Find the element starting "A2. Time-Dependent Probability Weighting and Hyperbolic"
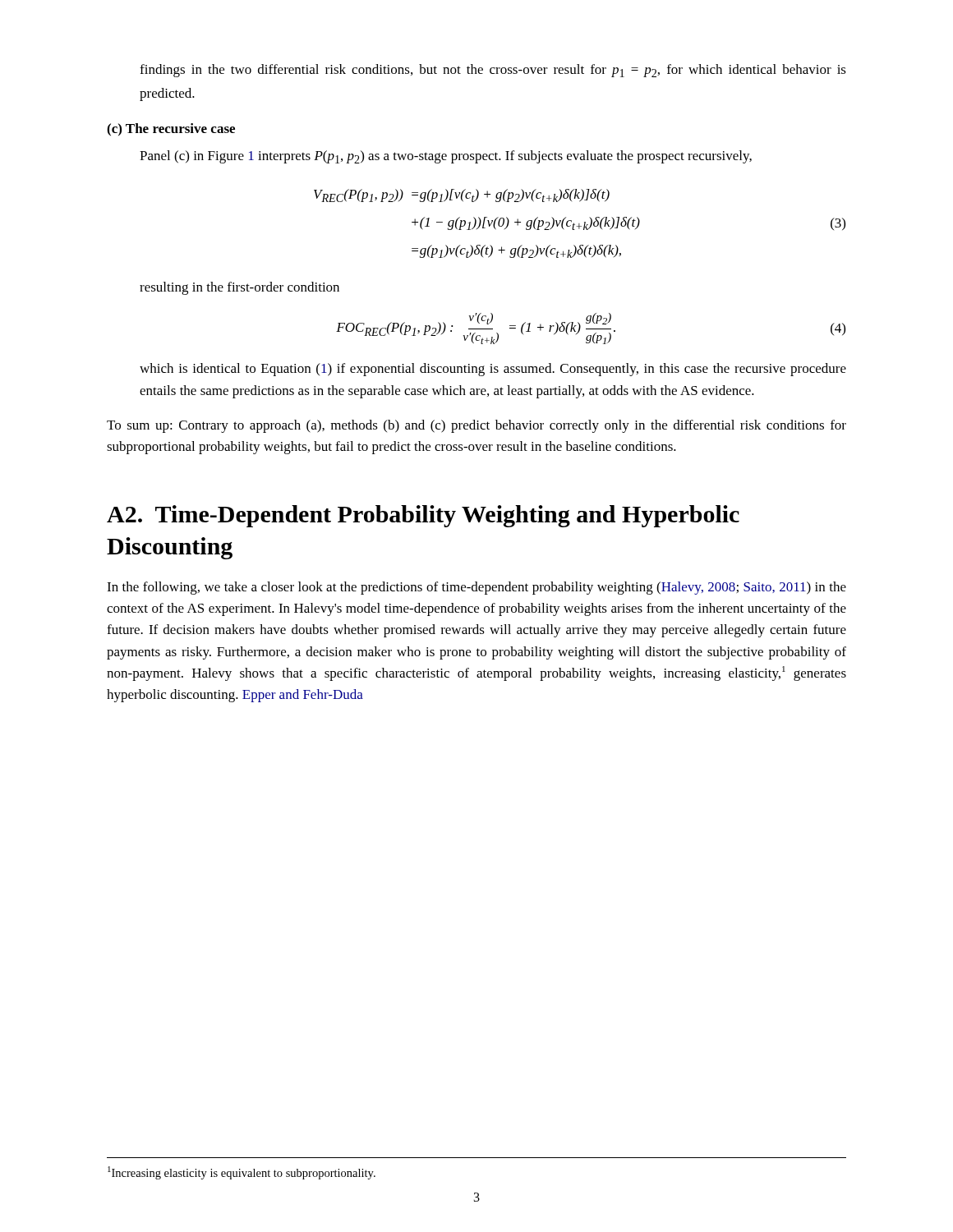953x1232 pixels. pyautogui.click(x=423, y=530)
